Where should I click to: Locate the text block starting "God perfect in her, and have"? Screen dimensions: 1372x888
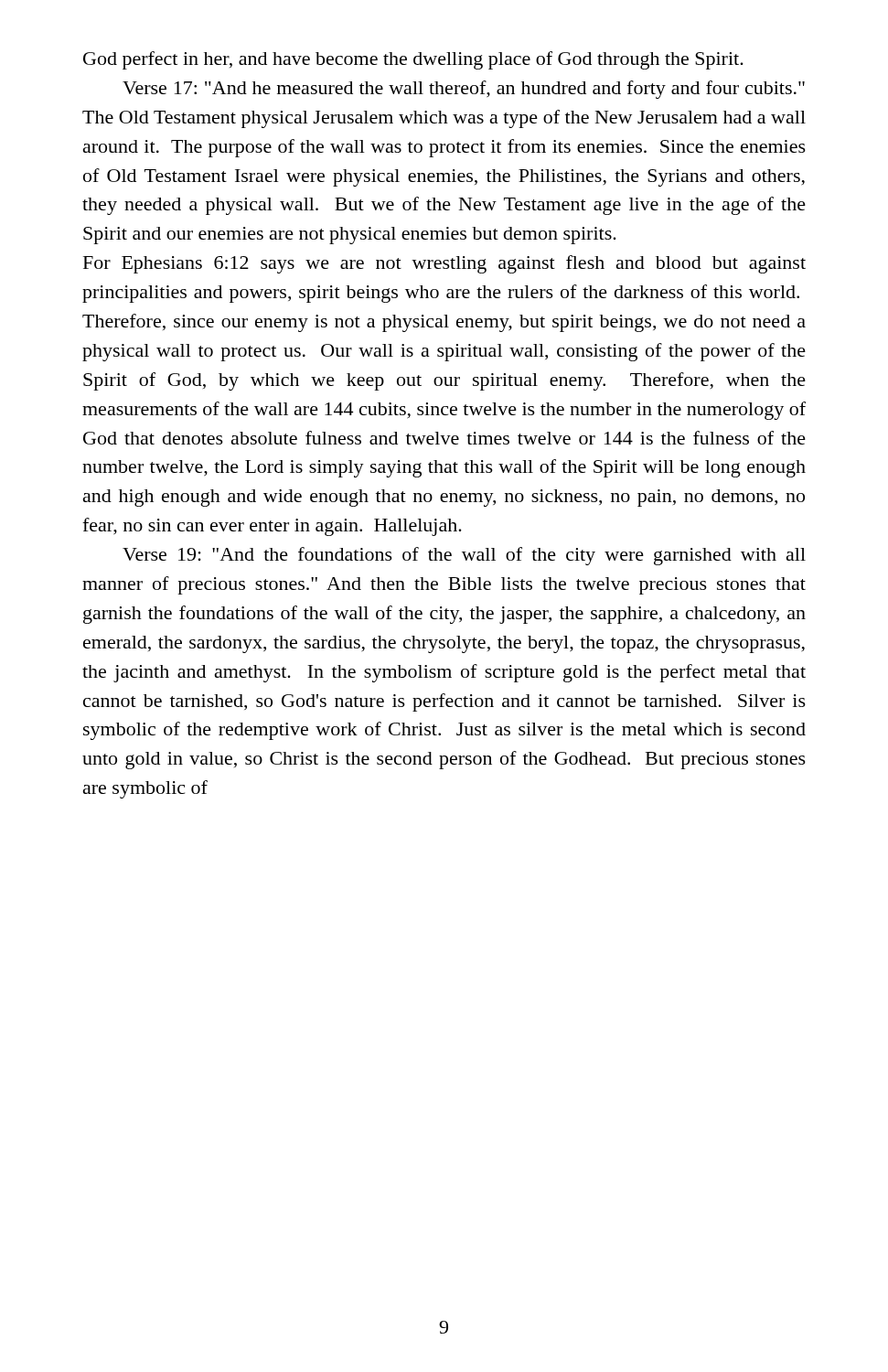(x=444, y=423)
